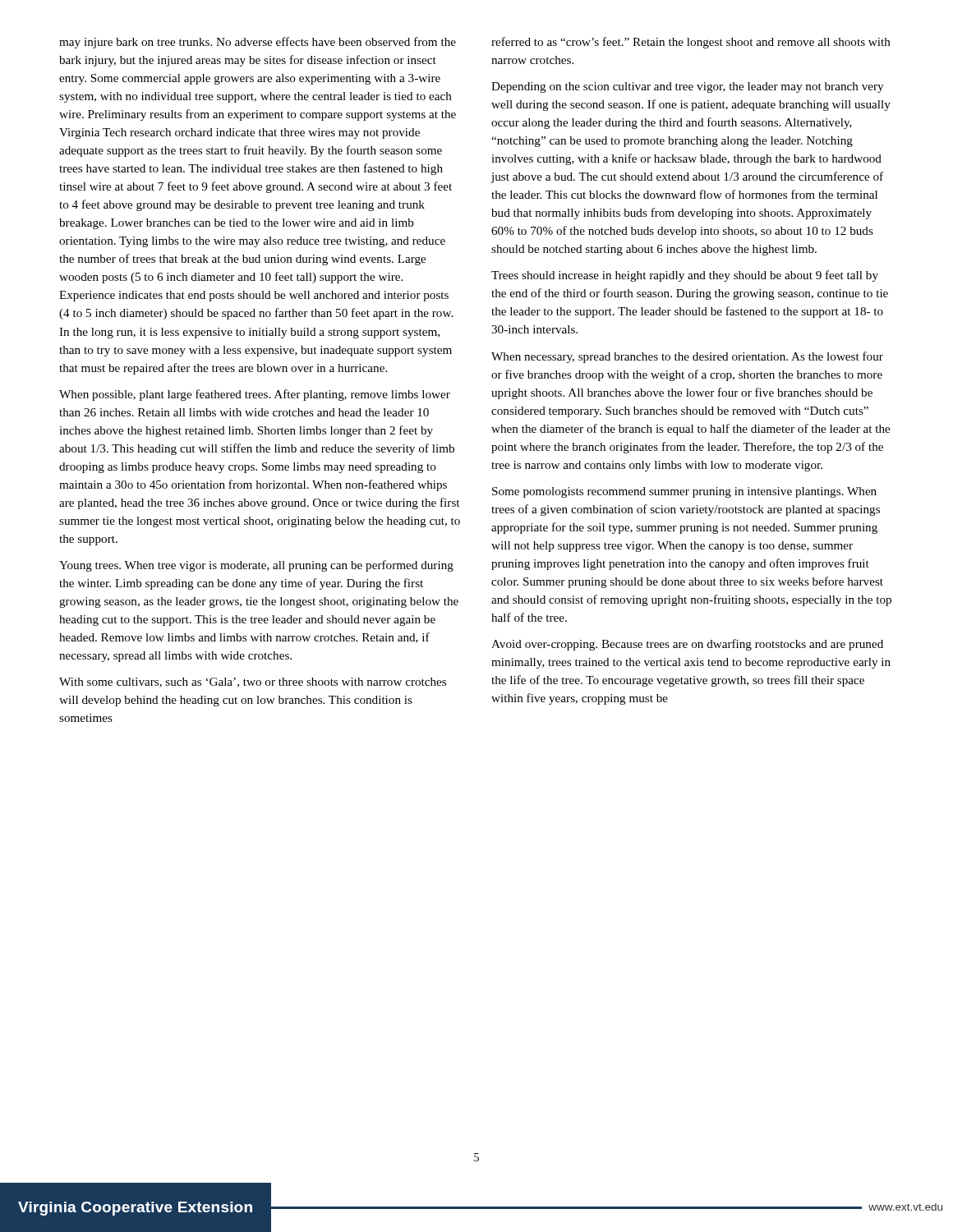Click on the block starting "Young trees. When tree vigor is moderate,"

[260, 610]
